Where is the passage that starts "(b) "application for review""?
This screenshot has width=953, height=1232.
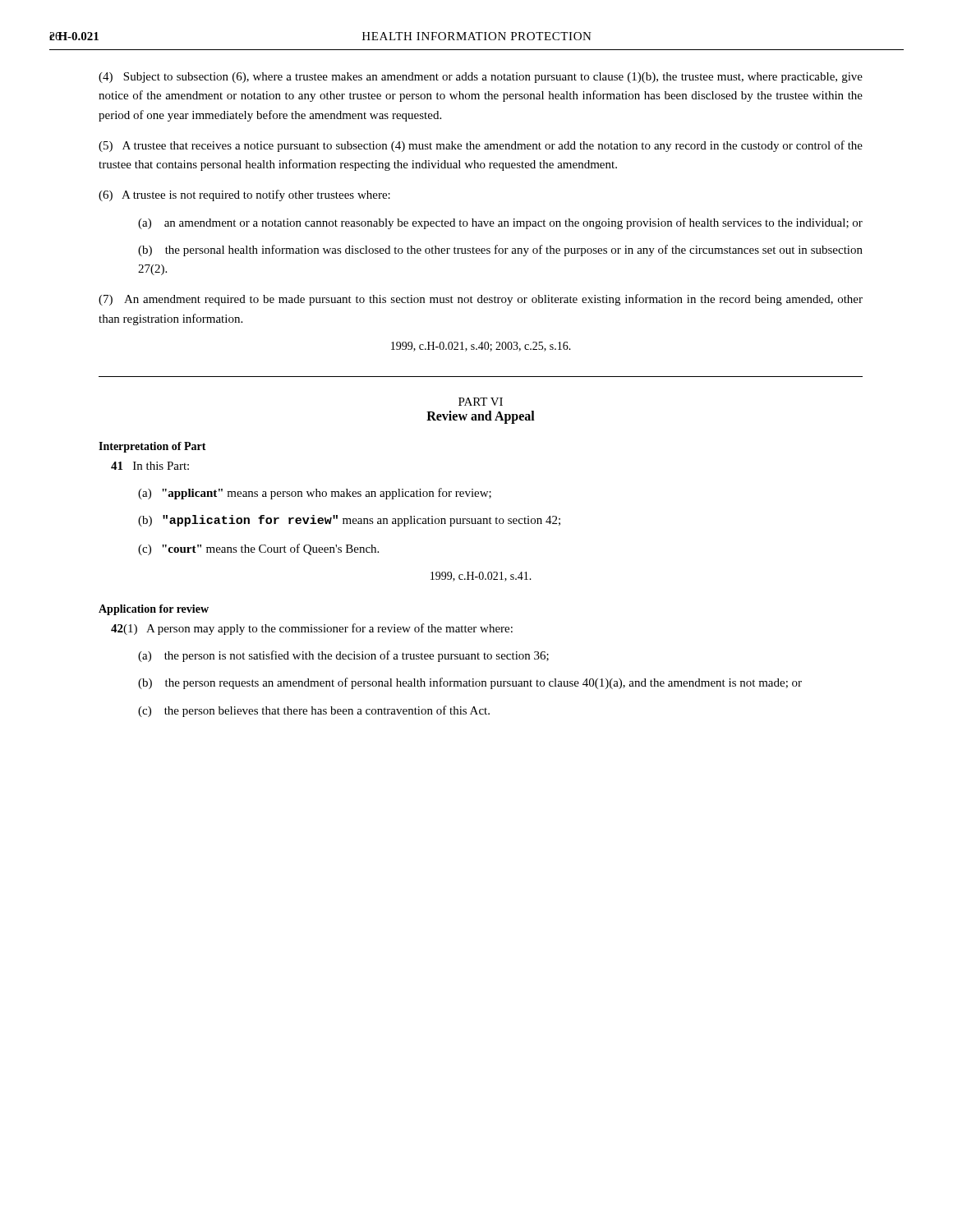[x=350, y=521]
